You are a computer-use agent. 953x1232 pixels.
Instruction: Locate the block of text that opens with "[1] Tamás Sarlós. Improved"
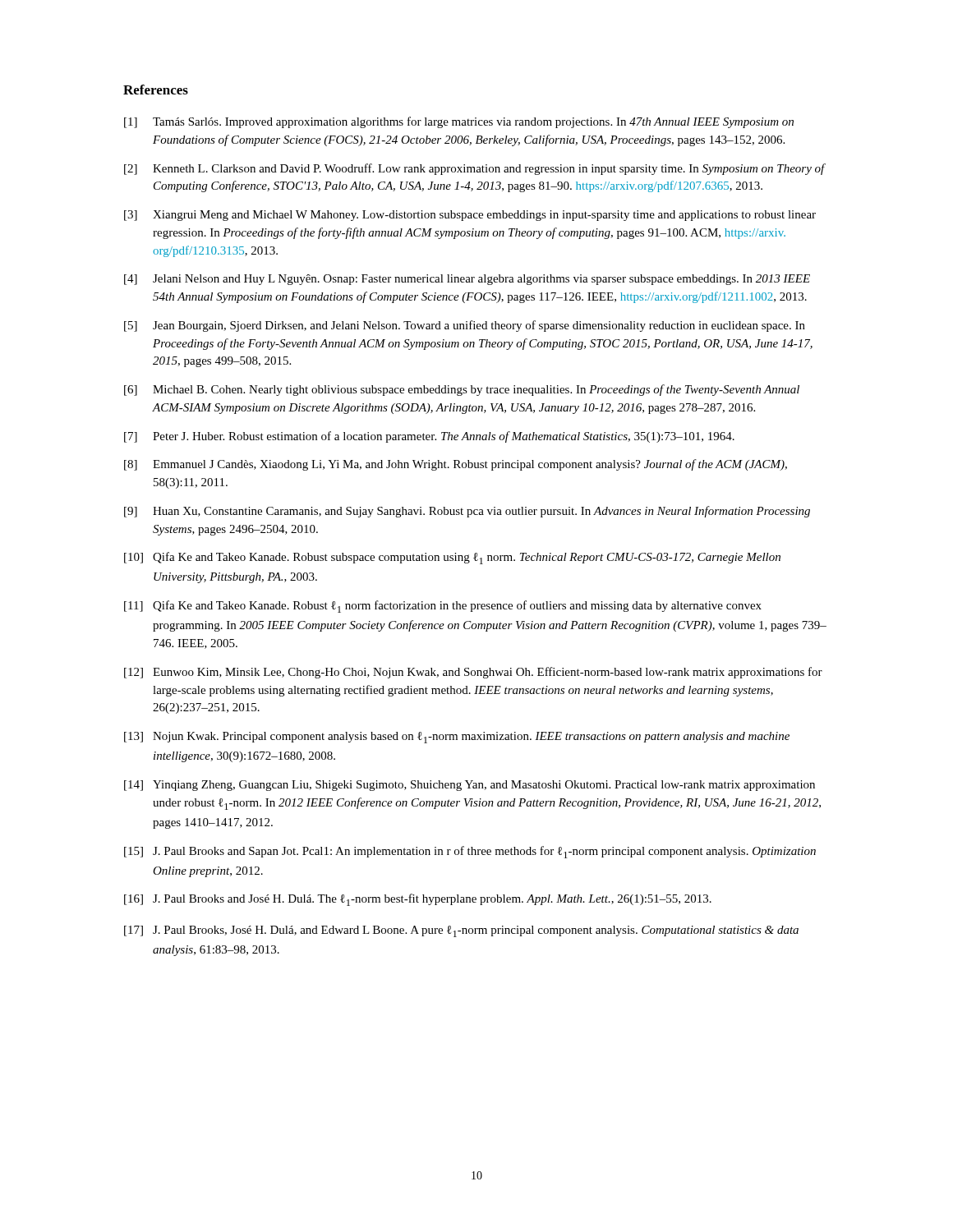[x=476, y=131]
